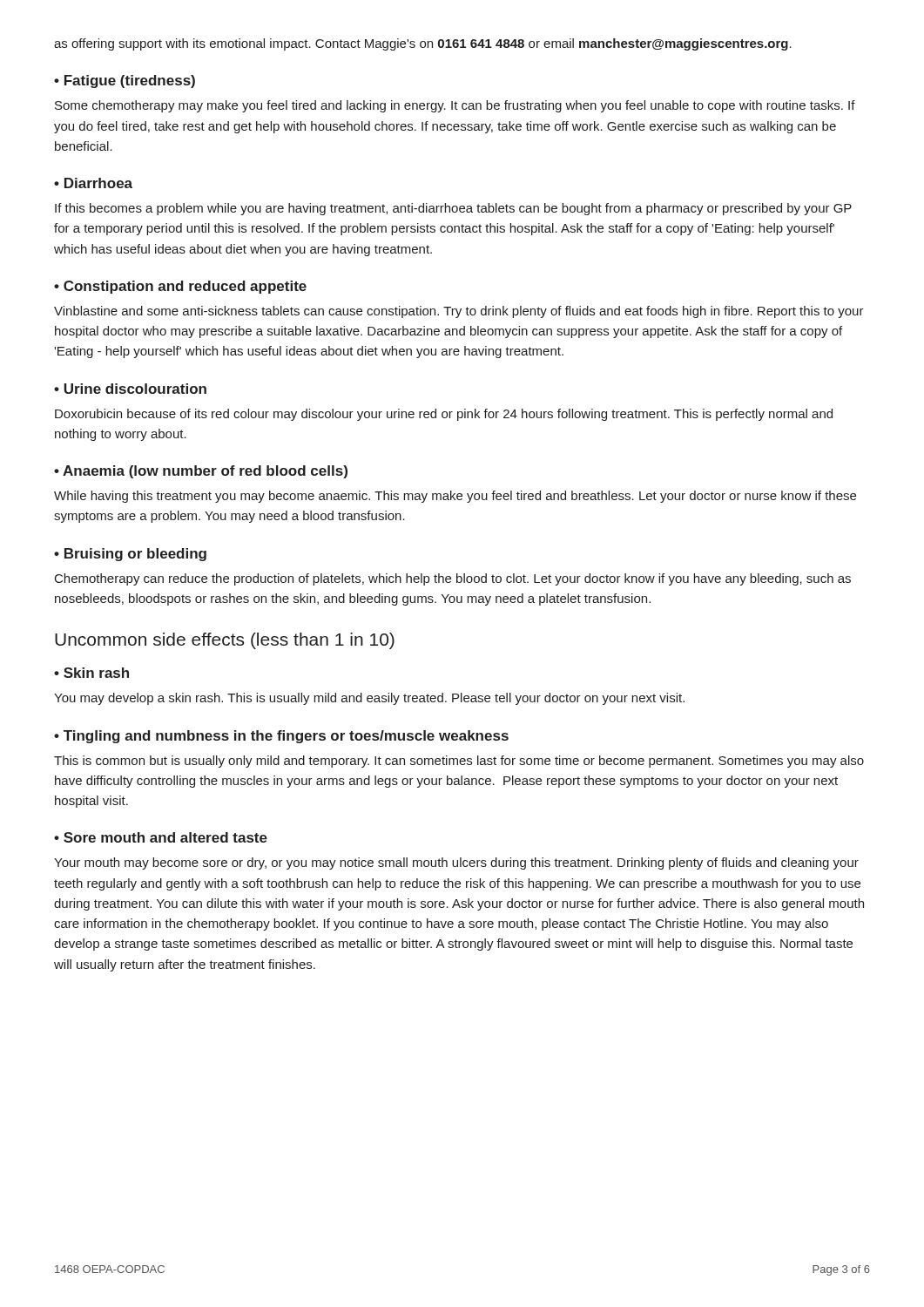Point to the block beginning "• Anaemia (low number of red"
This screenshot has width=924, height=1307.
pos(462,494)
